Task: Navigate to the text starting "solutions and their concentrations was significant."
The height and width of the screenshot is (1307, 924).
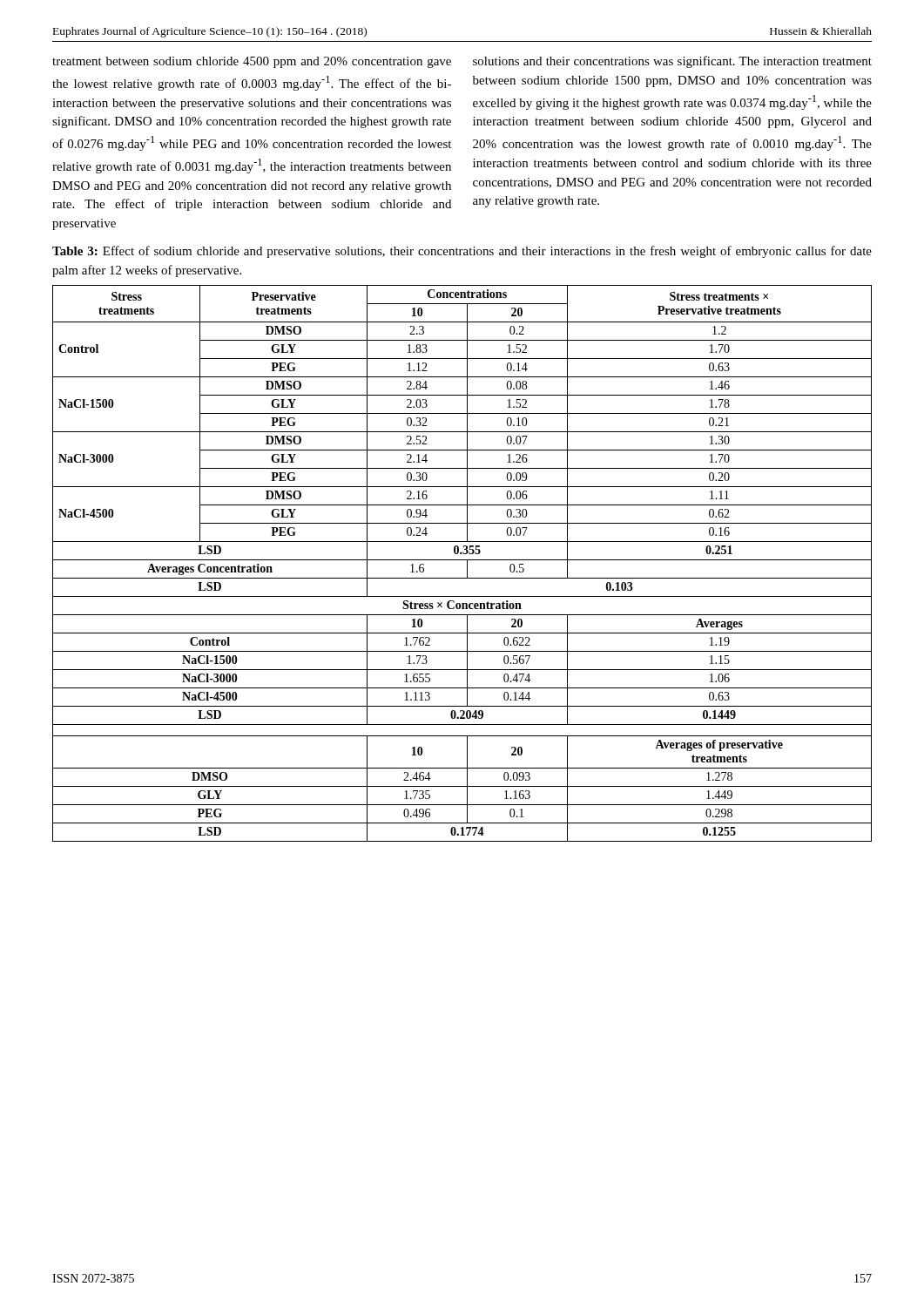Action: pos(672,131)
